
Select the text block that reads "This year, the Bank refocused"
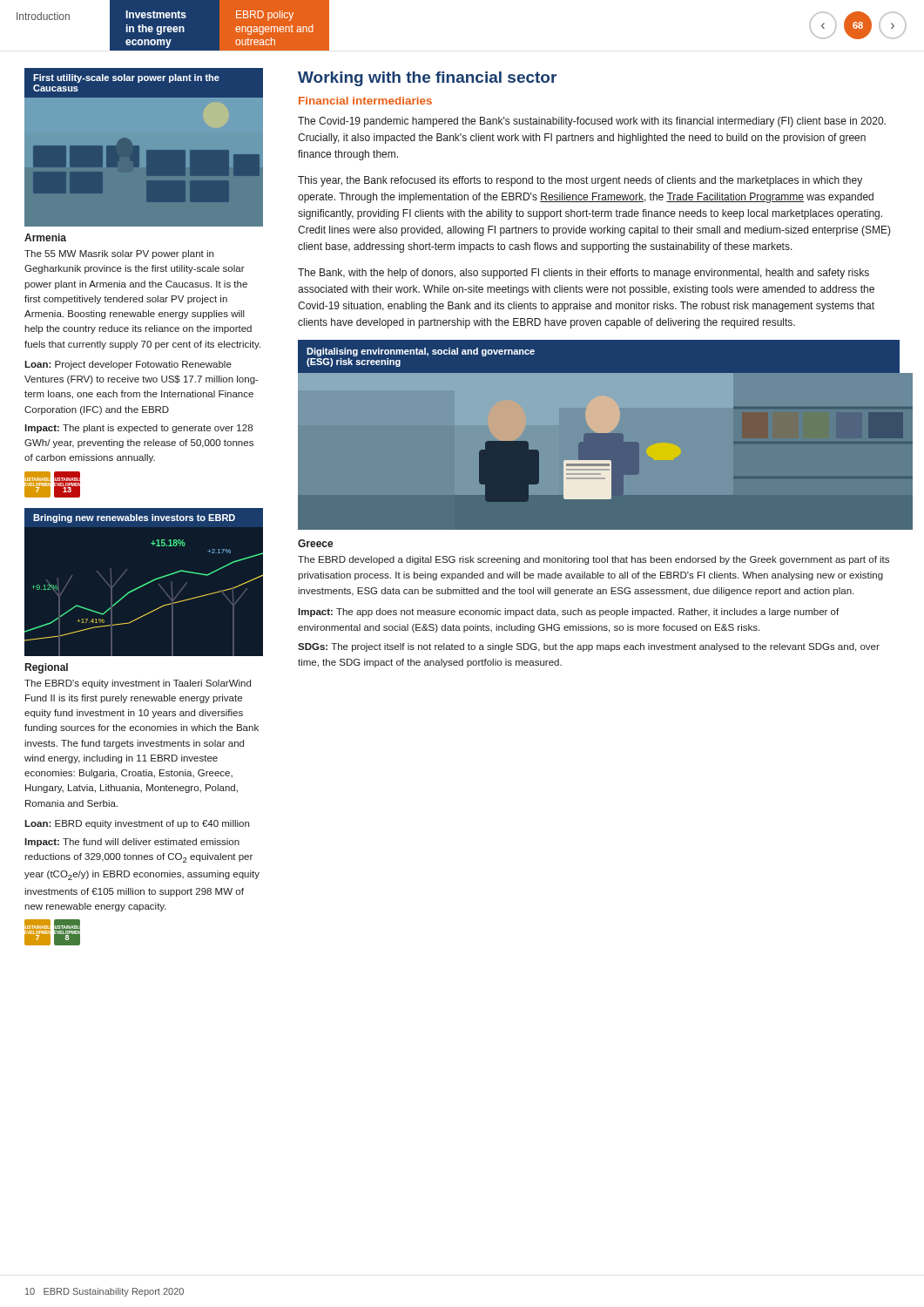pos(594,213)
